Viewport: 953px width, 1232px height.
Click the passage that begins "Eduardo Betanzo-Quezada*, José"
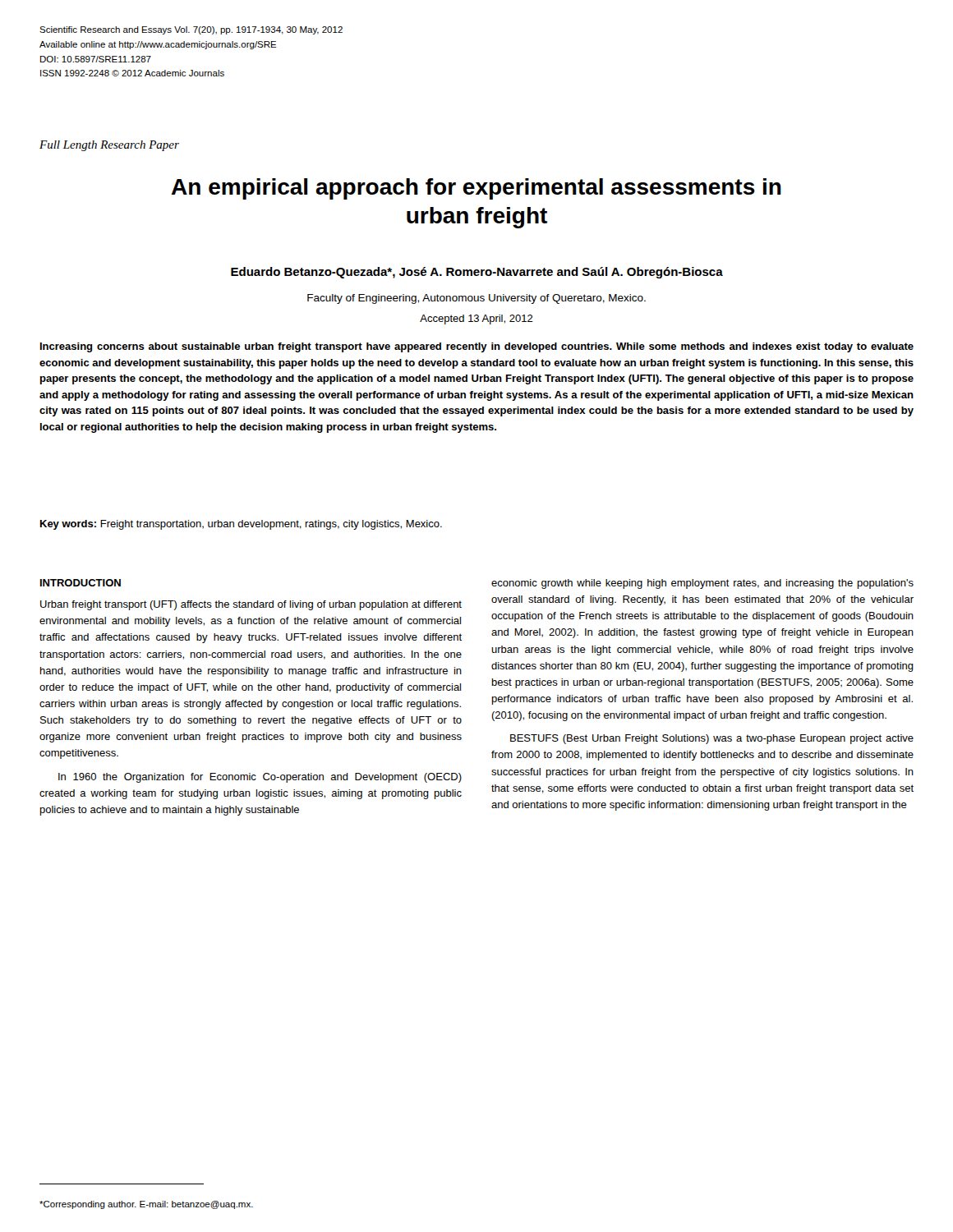[476, 271]
